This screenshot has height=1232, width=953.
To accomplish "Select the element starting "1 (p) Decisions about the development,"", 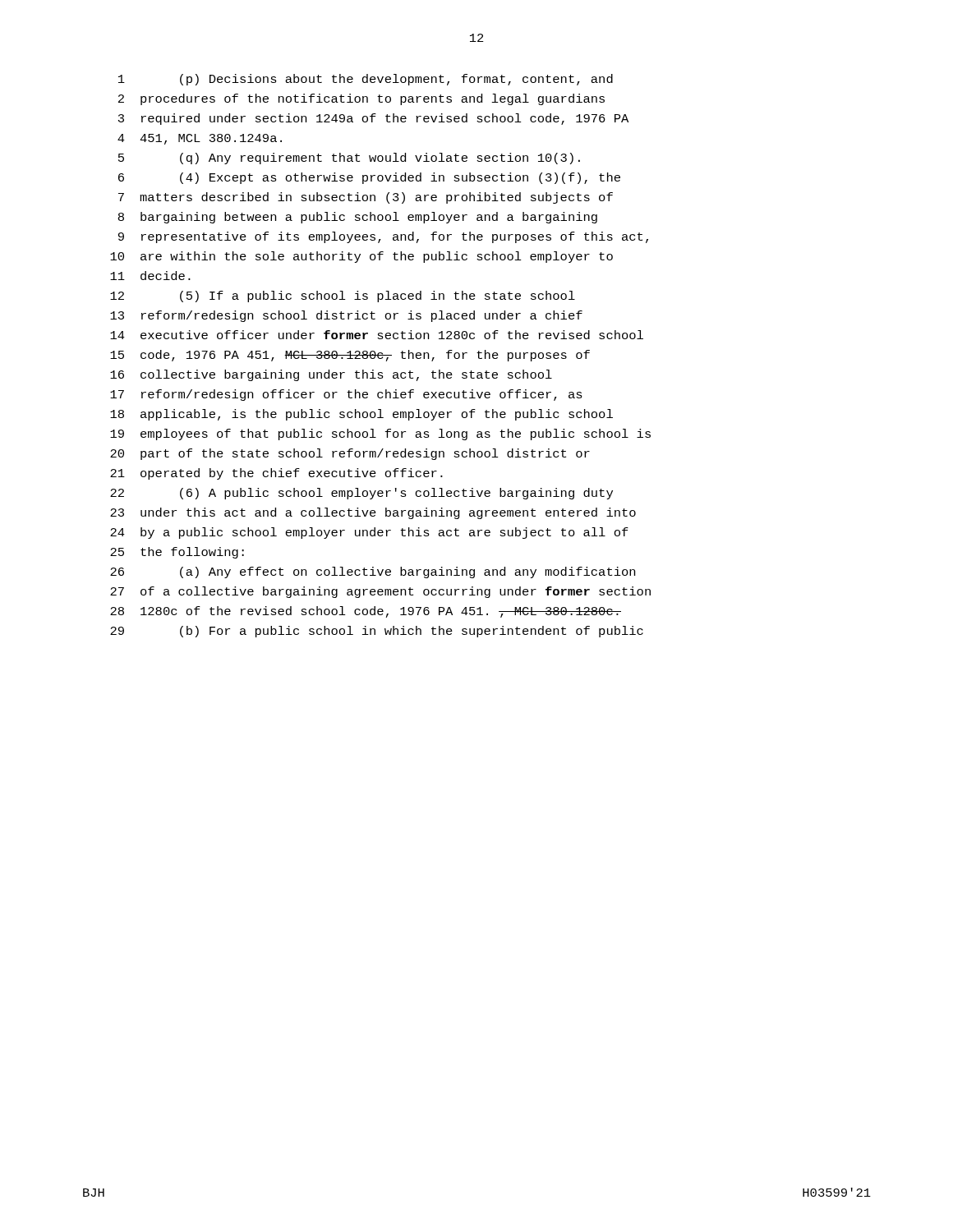I will click(x=476, y=109).
